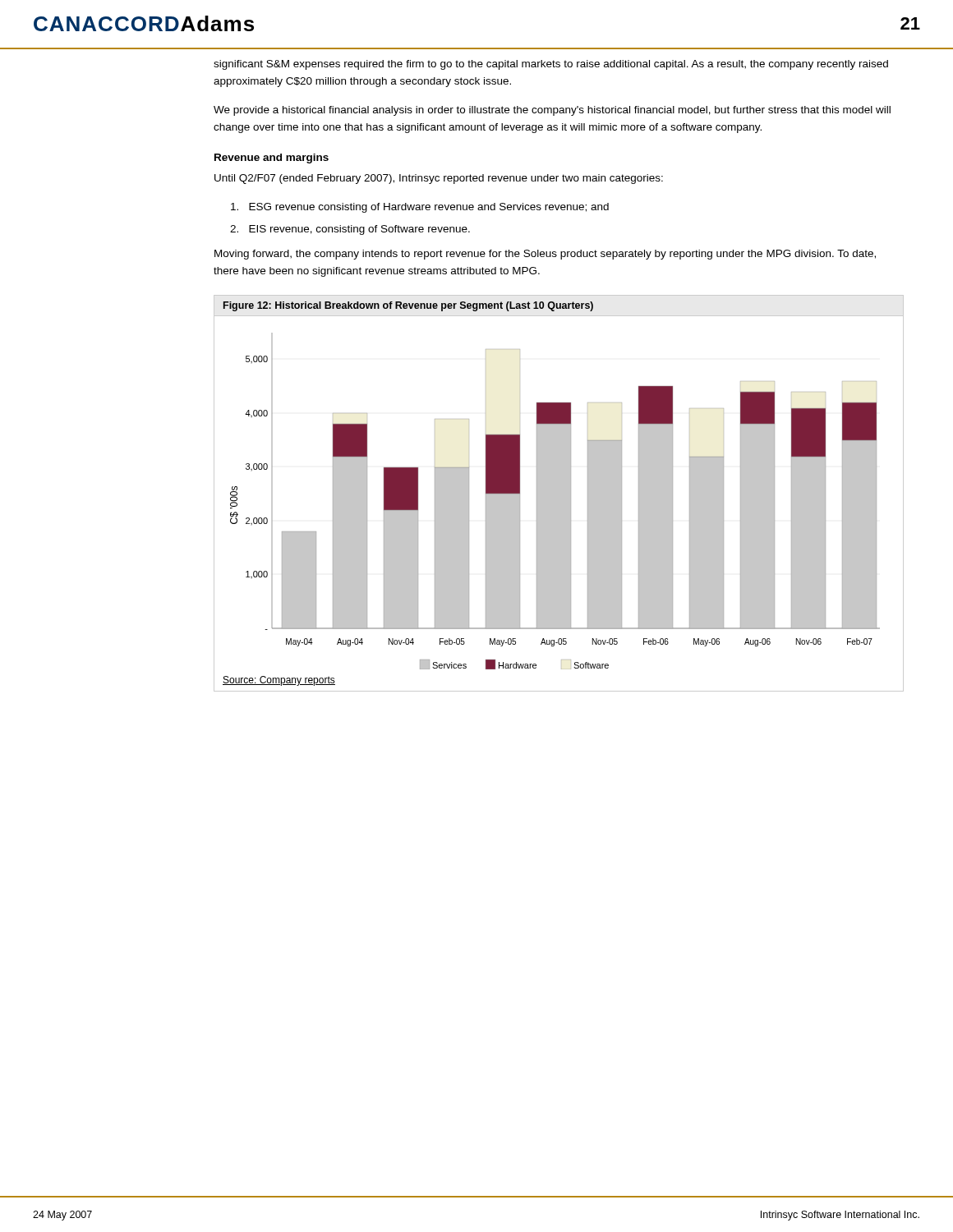Select the element starting "We provide a historical financial analysis in order"
The image size is (953, 1232).
(552, 118)
